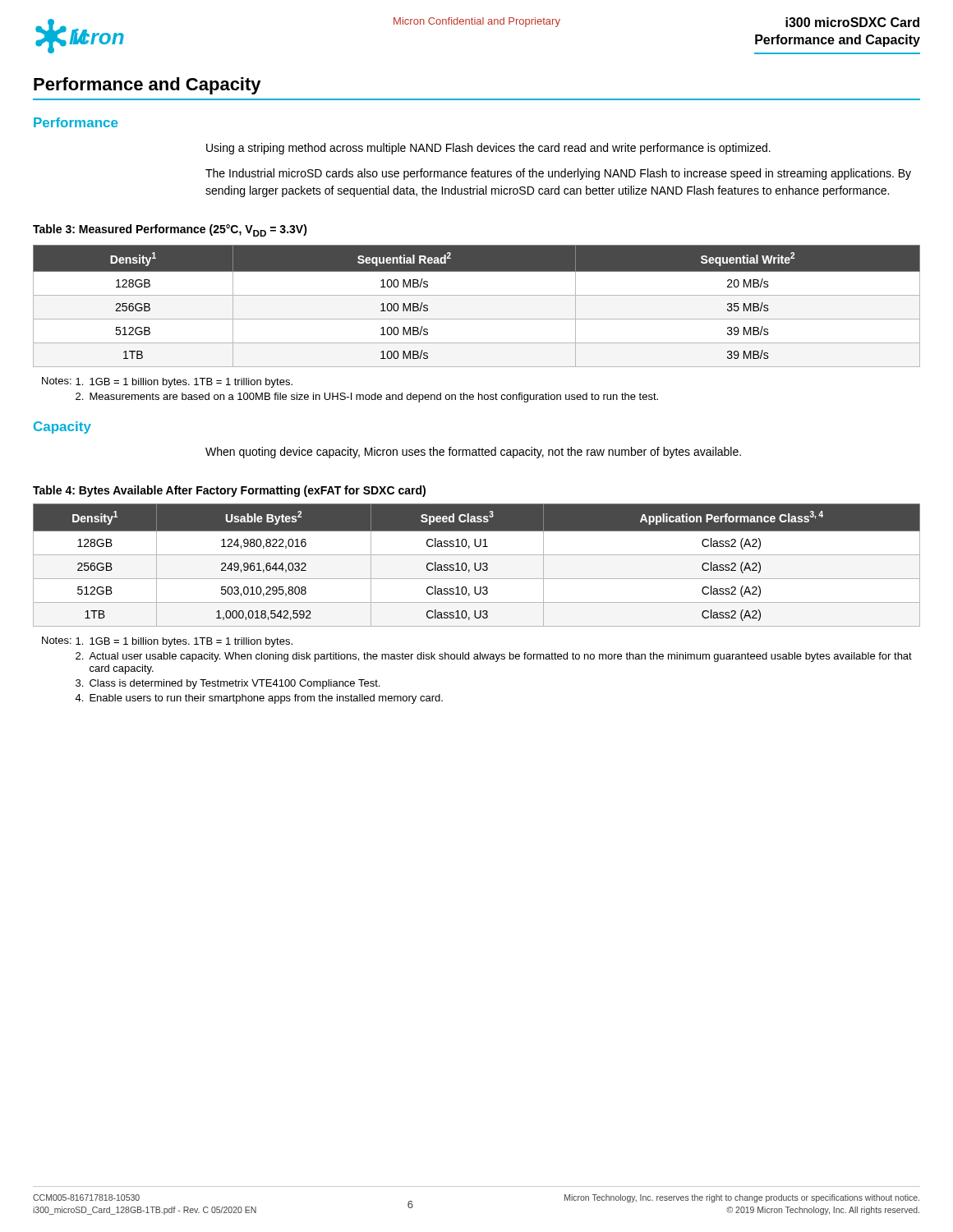Locate the caption that opens with "Table 3: Measured Performance (25°C, VDD ="
953x1232 pixels.
click(170, 230)
